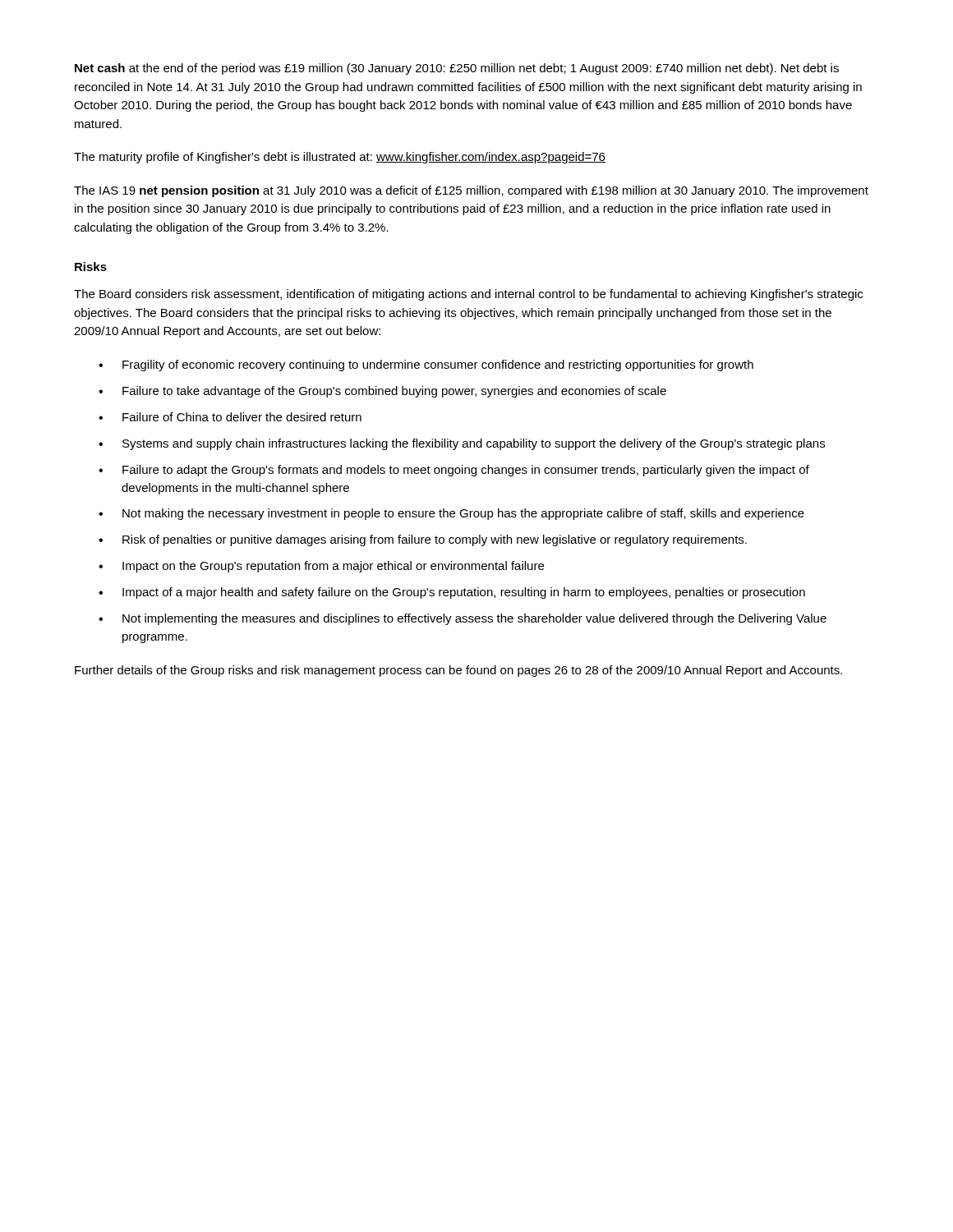
Task: Select the text starting "• Impact on the Group's reputation from"
Action: pos(489,566)
